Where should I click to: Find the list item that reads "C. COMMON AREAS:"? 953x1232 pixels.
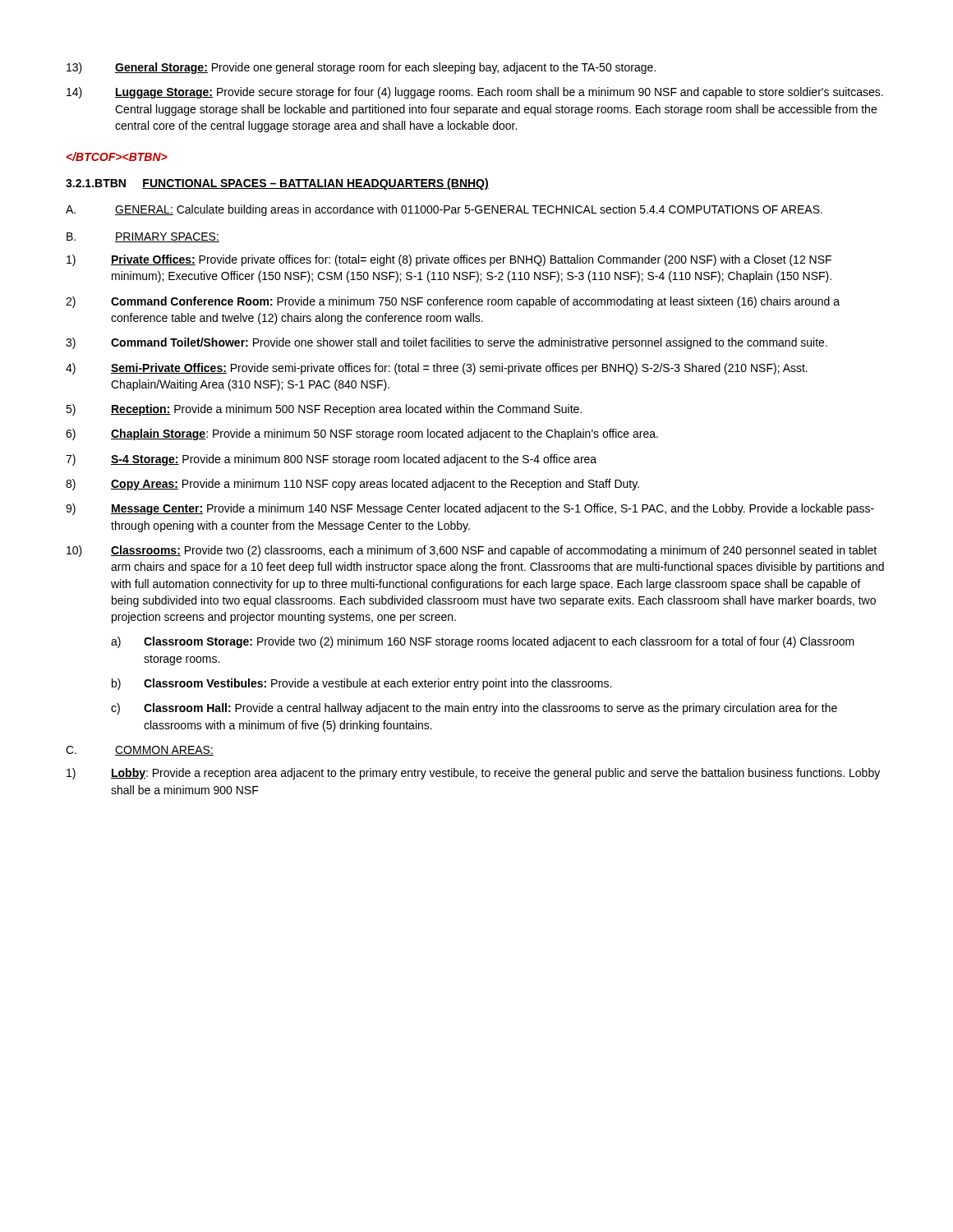coord(140,751)
